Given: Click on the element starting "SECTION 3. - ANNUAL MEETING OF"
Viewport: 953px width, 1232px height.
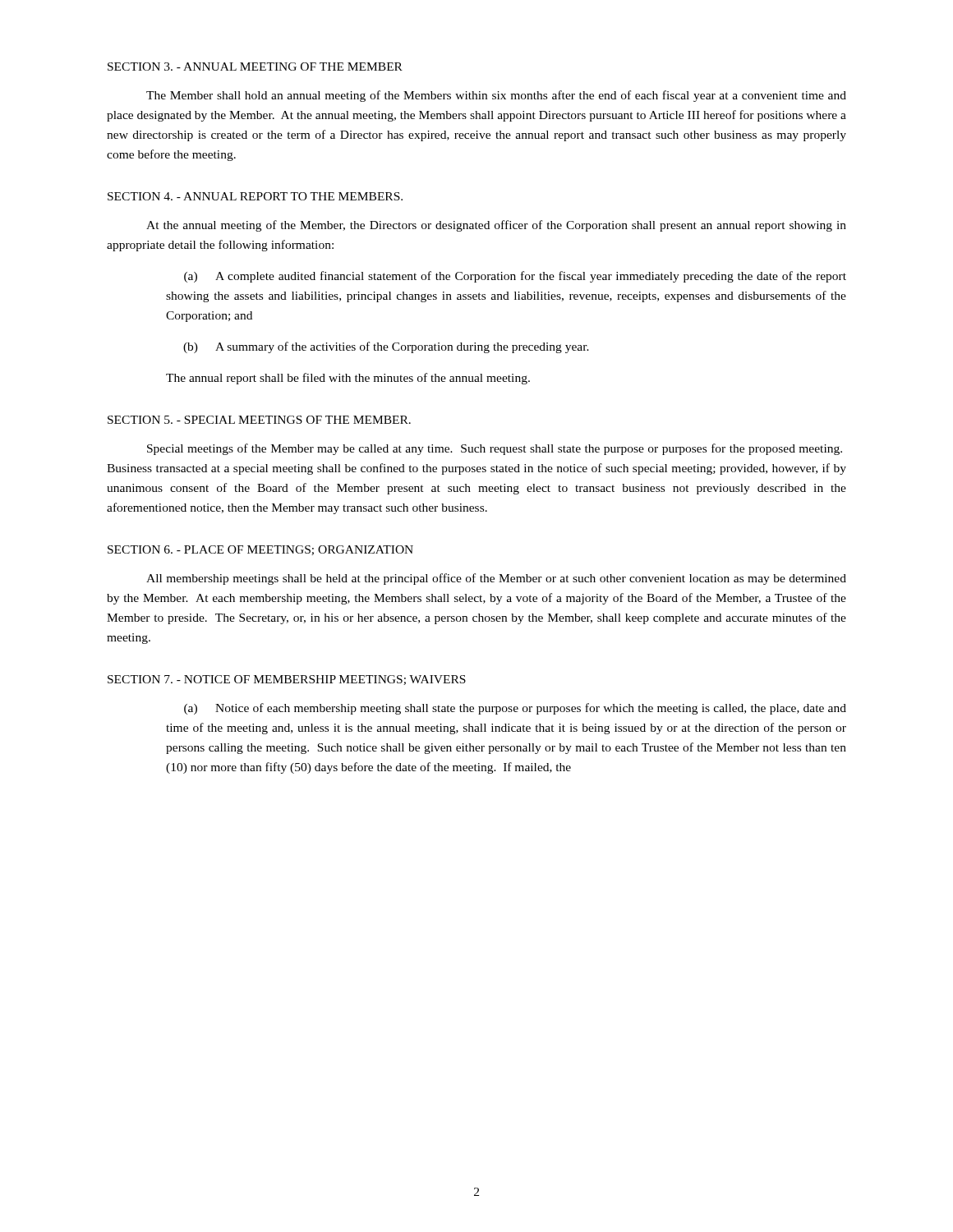Looking at the screenshot, I should coord(255,66).
